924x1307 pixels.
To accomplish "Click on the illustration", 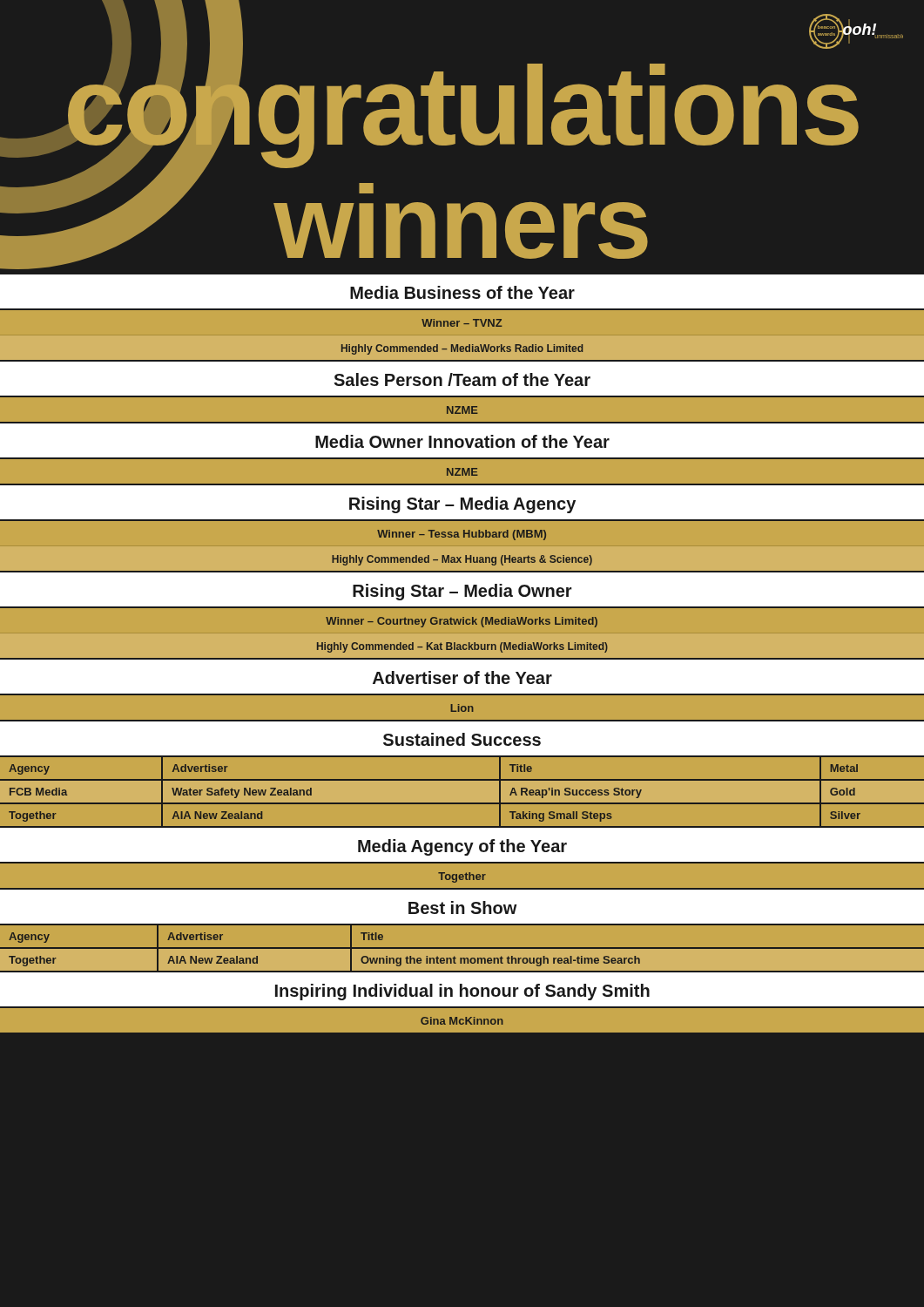I will (x=462, y=137).
